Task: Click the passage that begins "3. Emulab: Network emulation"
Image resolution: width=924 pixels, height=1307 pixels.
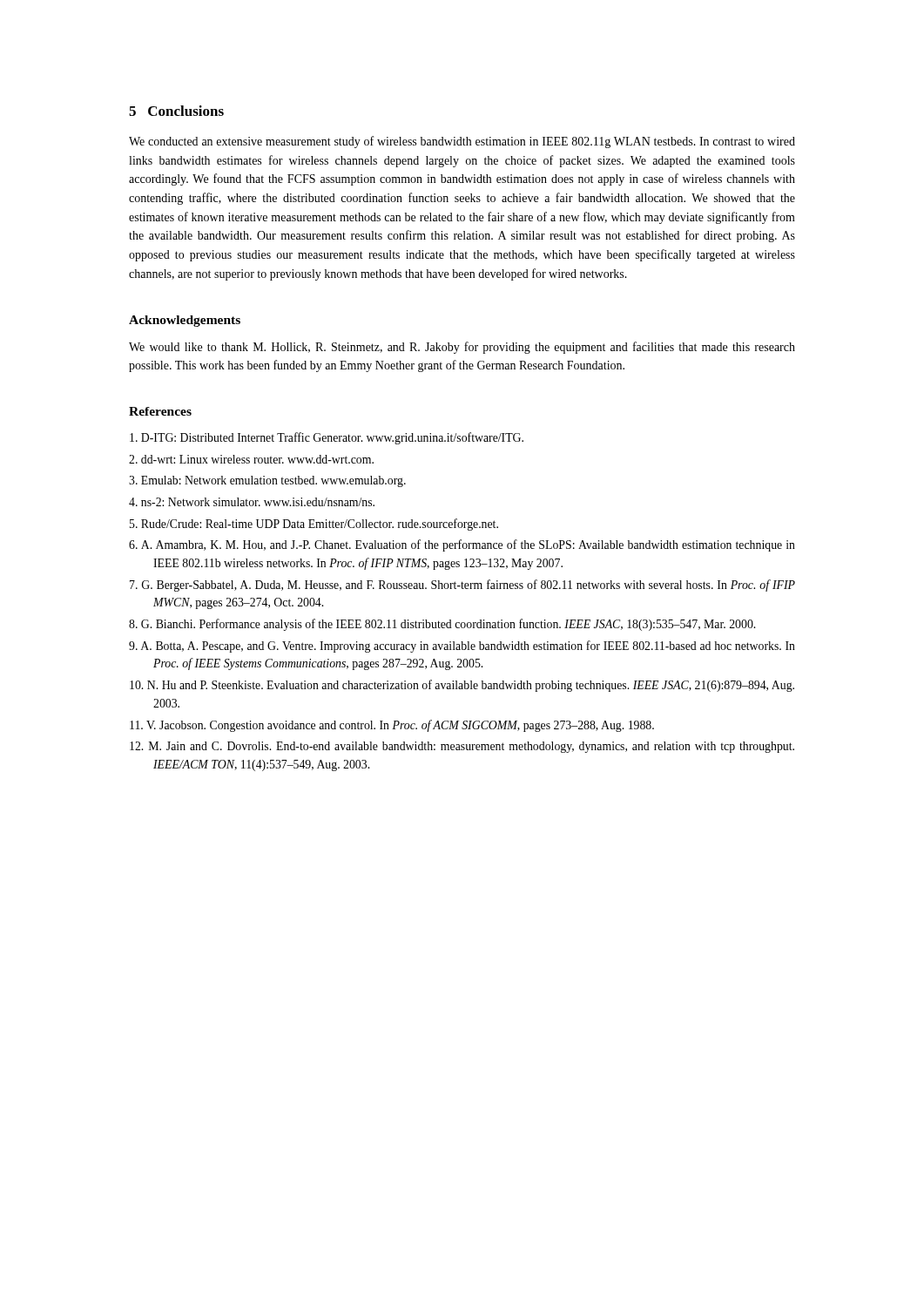Action: point(268,481)
